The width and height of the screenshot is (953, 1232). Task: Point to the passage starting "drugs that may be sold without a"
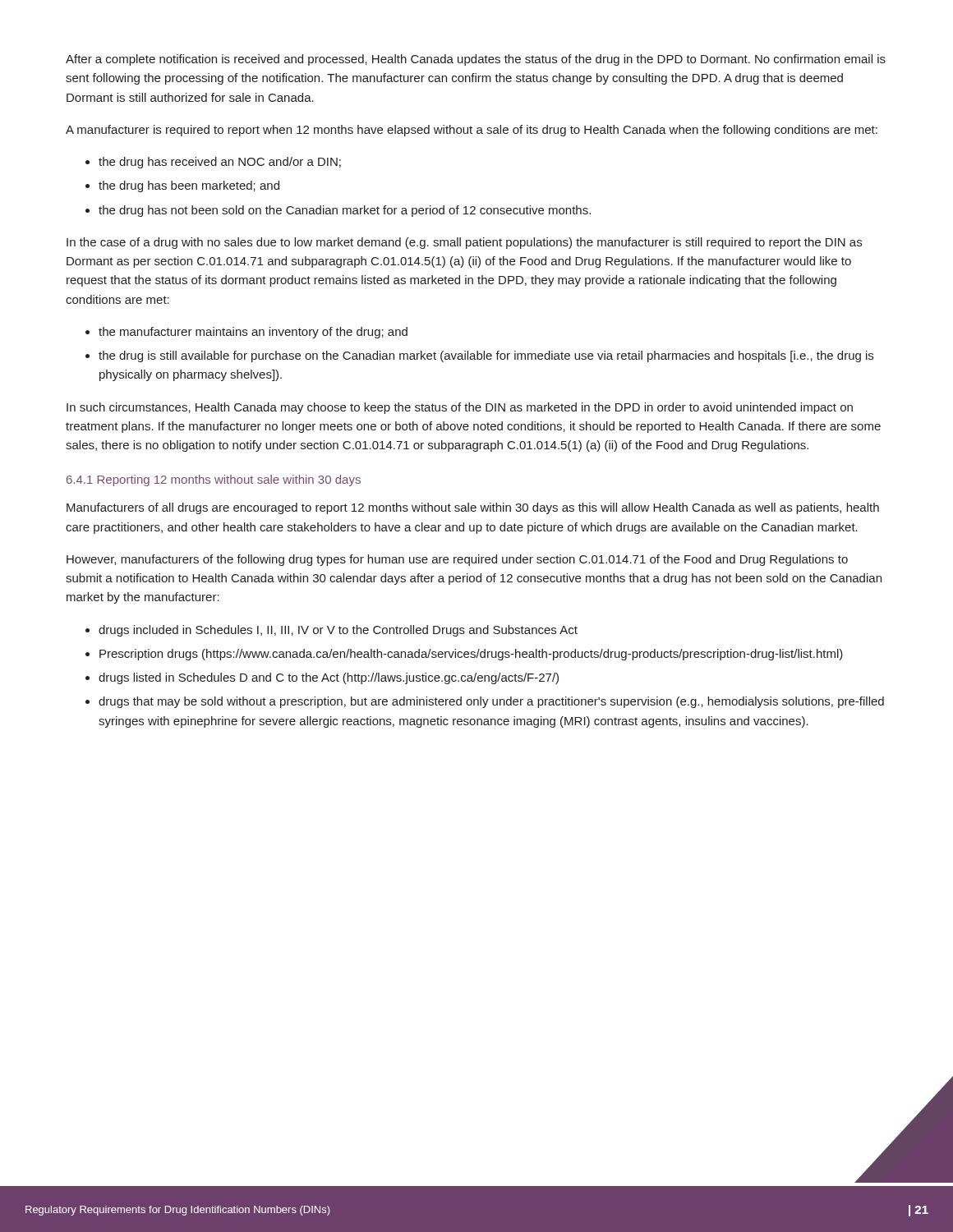point(492,711)
